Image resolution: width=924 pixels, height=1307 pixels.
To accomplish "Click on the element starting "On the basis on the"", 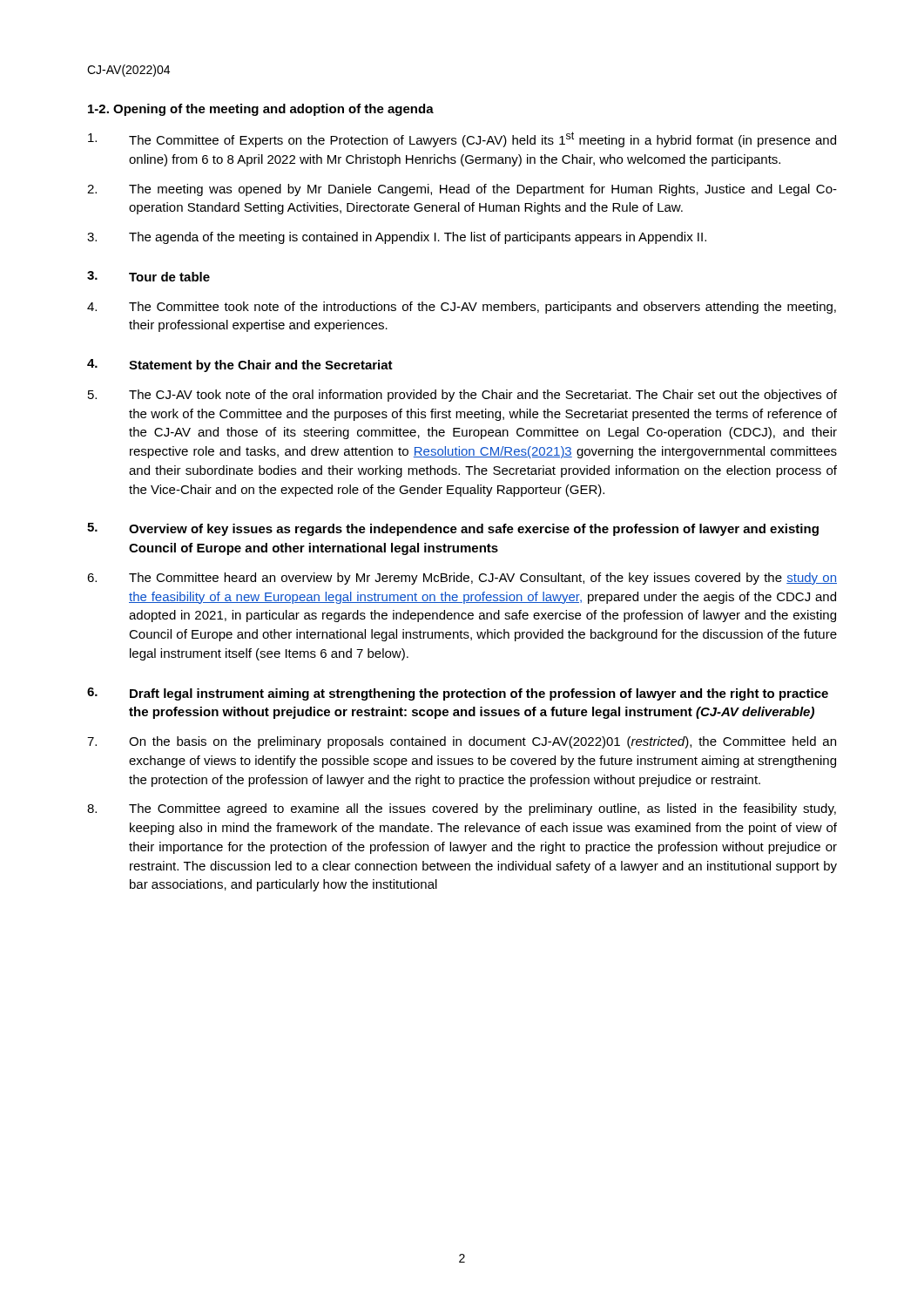I will click(462, 760).
